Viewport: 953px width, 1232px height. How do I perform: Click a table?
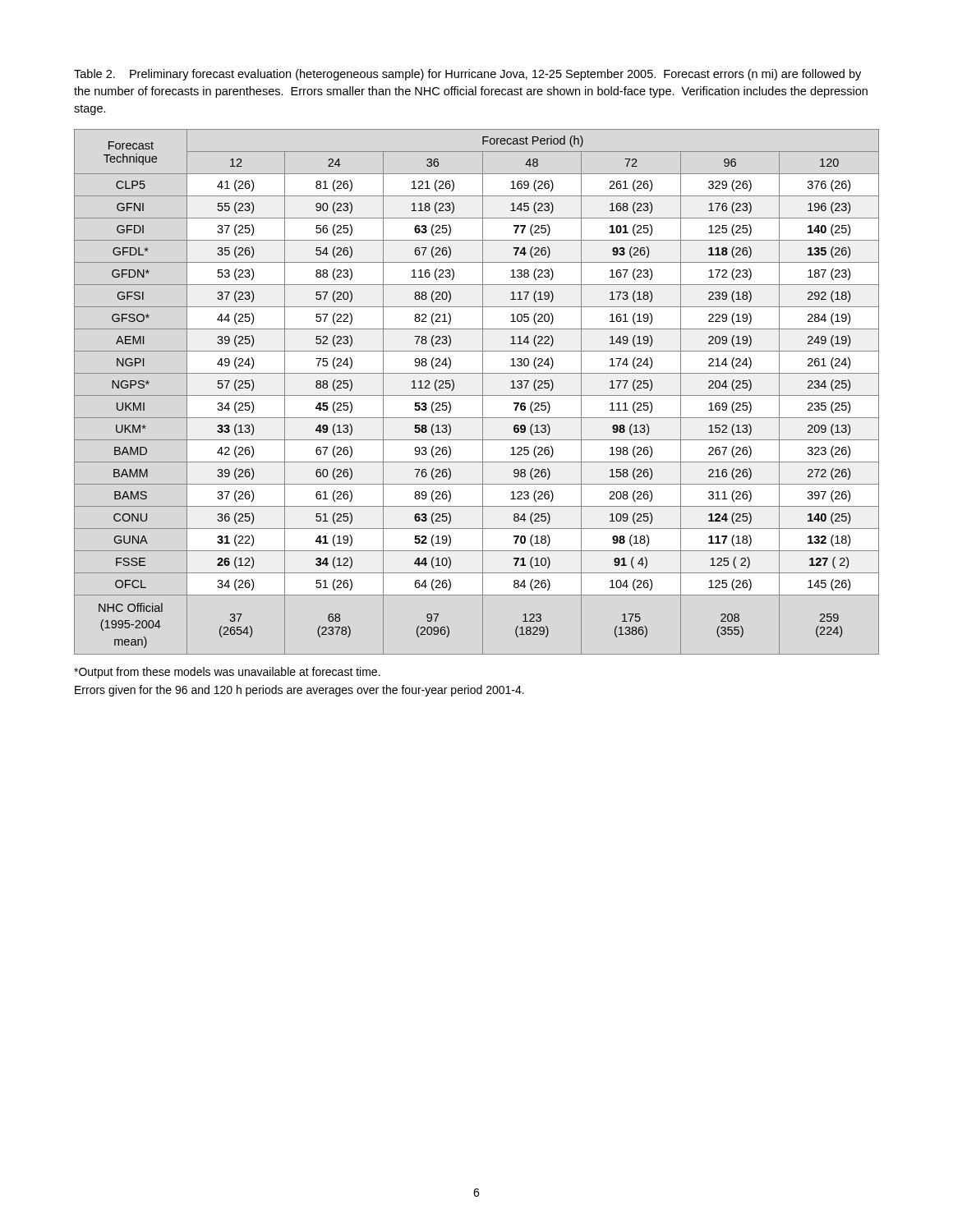tap(476, 392)
